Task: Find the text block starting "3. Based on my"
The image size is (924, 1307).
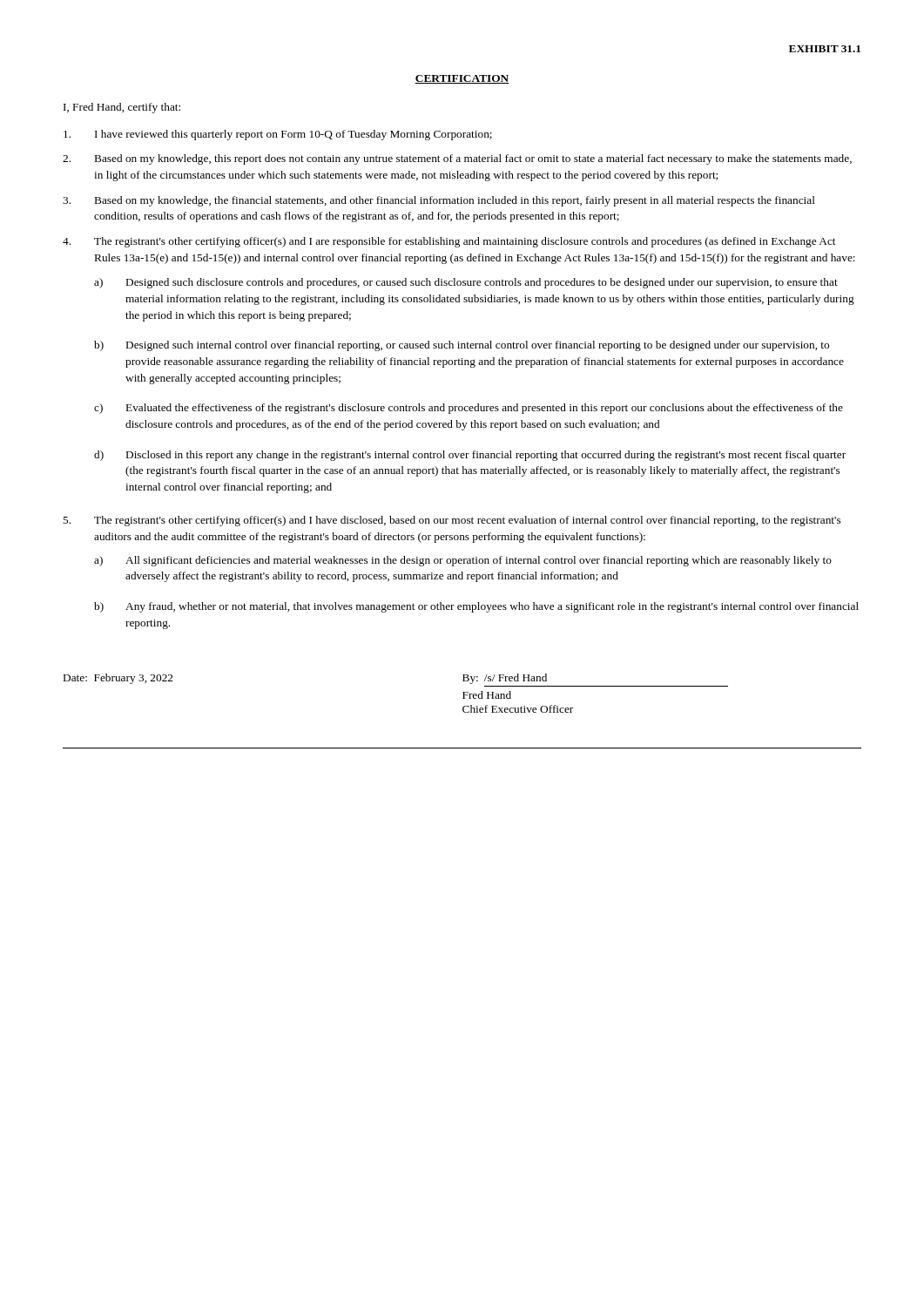Action: click(462, 209)
